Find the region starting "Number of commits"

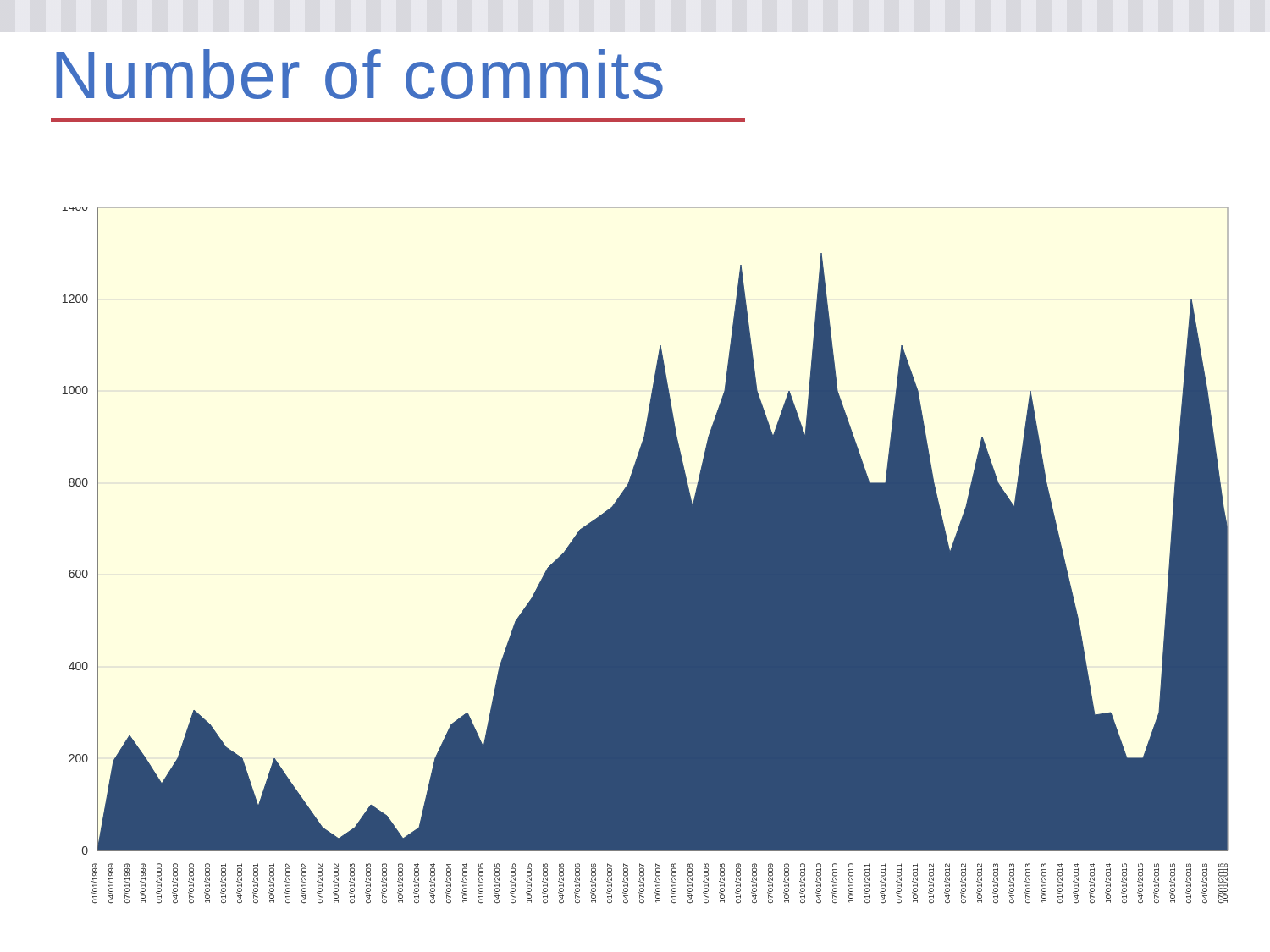coord(635,80)
